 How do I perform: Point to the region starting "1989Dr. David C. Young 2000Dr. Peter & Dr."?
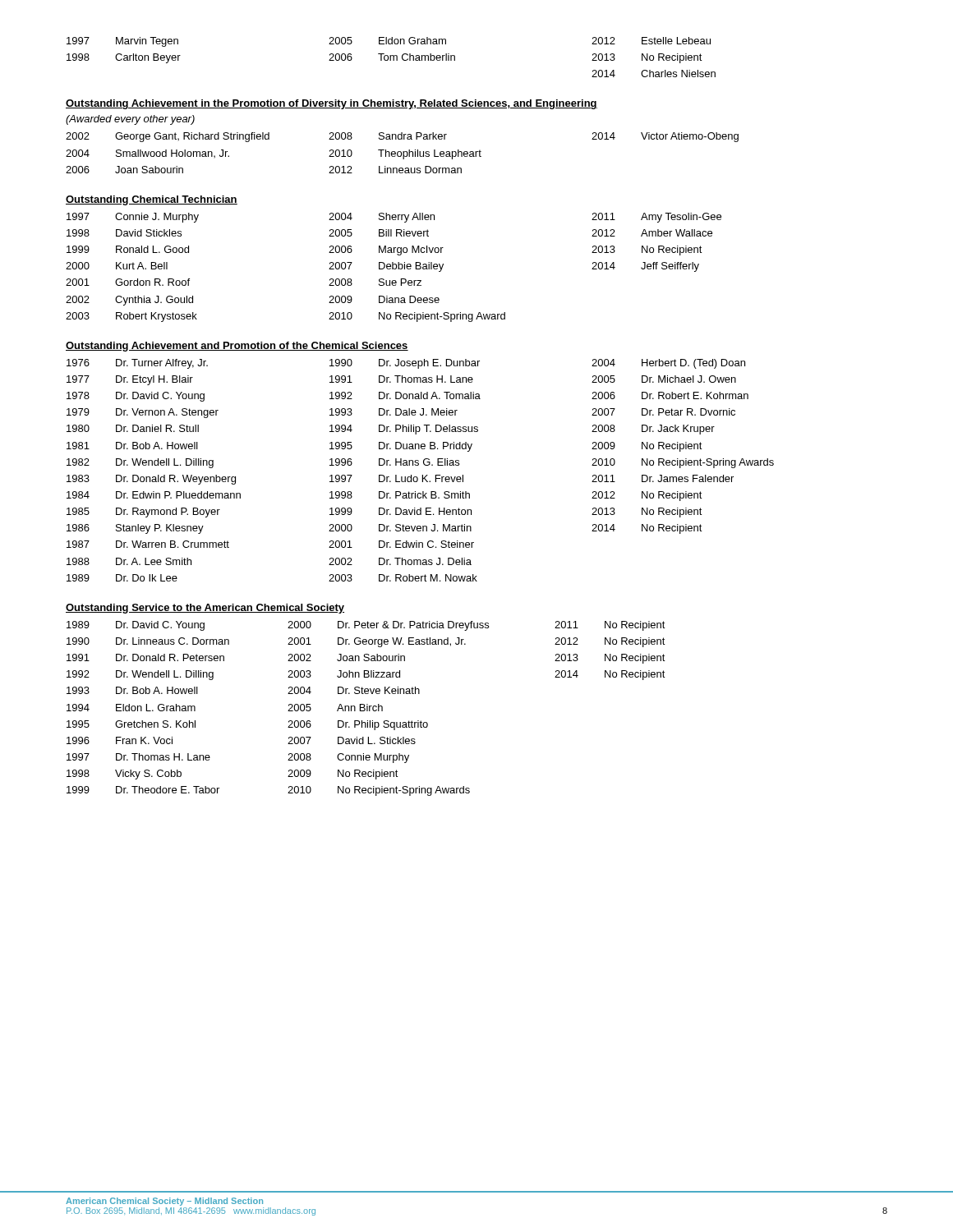pyautogui.click(x=366, y=626)
